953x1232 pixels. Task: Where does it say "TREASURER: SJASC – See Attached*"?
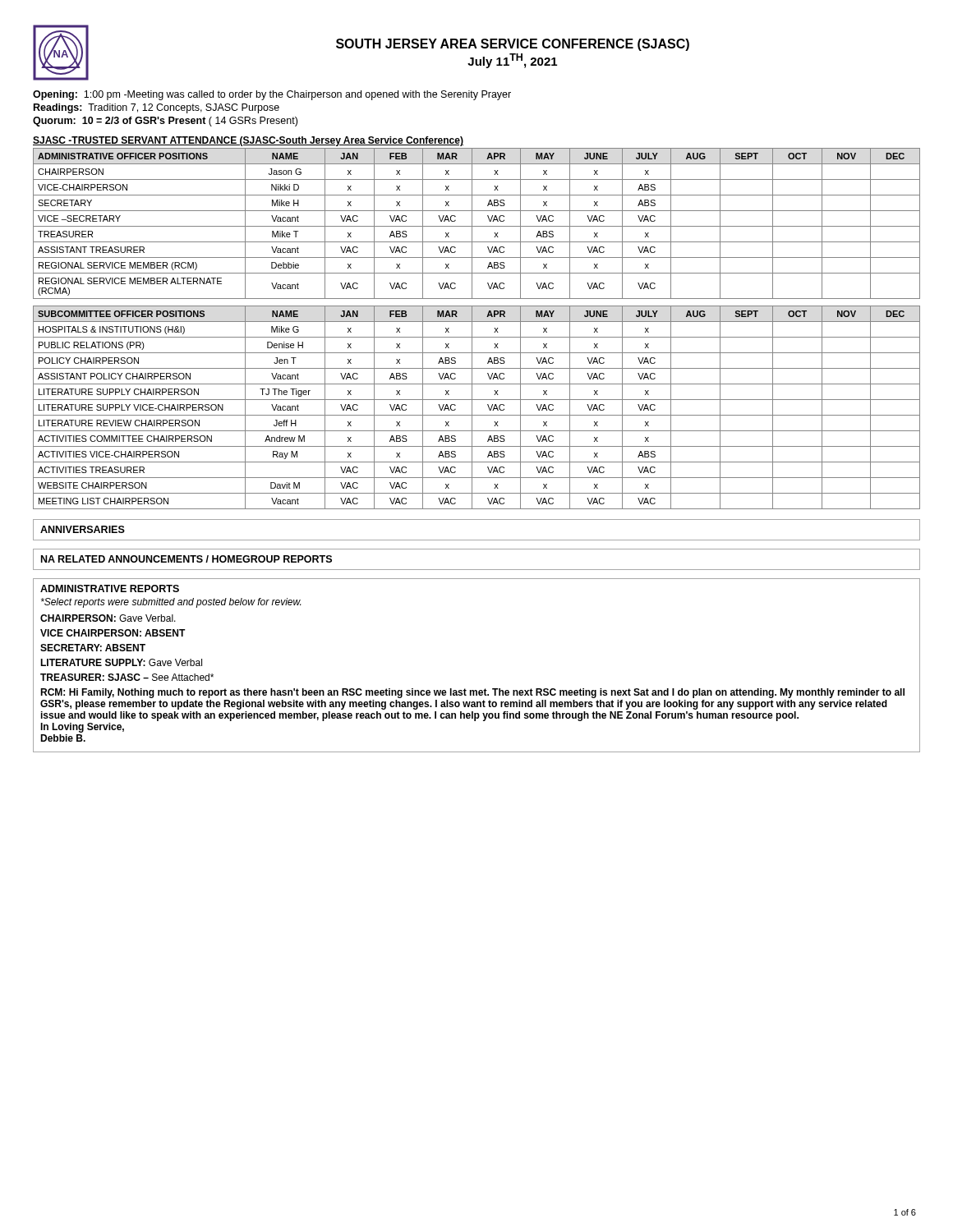(x=127, y=678)
